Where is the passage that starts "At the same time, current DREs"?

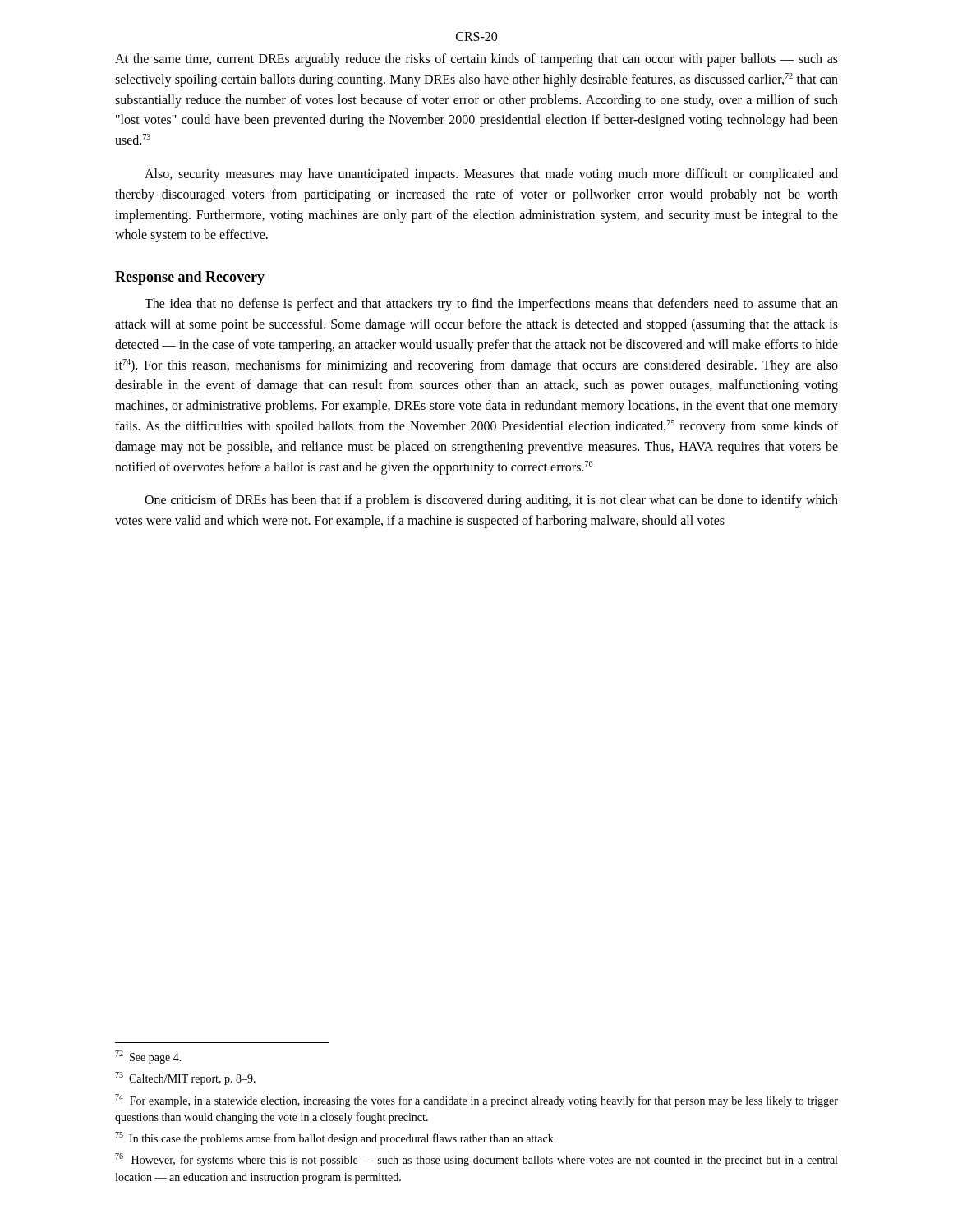(476, 100)
